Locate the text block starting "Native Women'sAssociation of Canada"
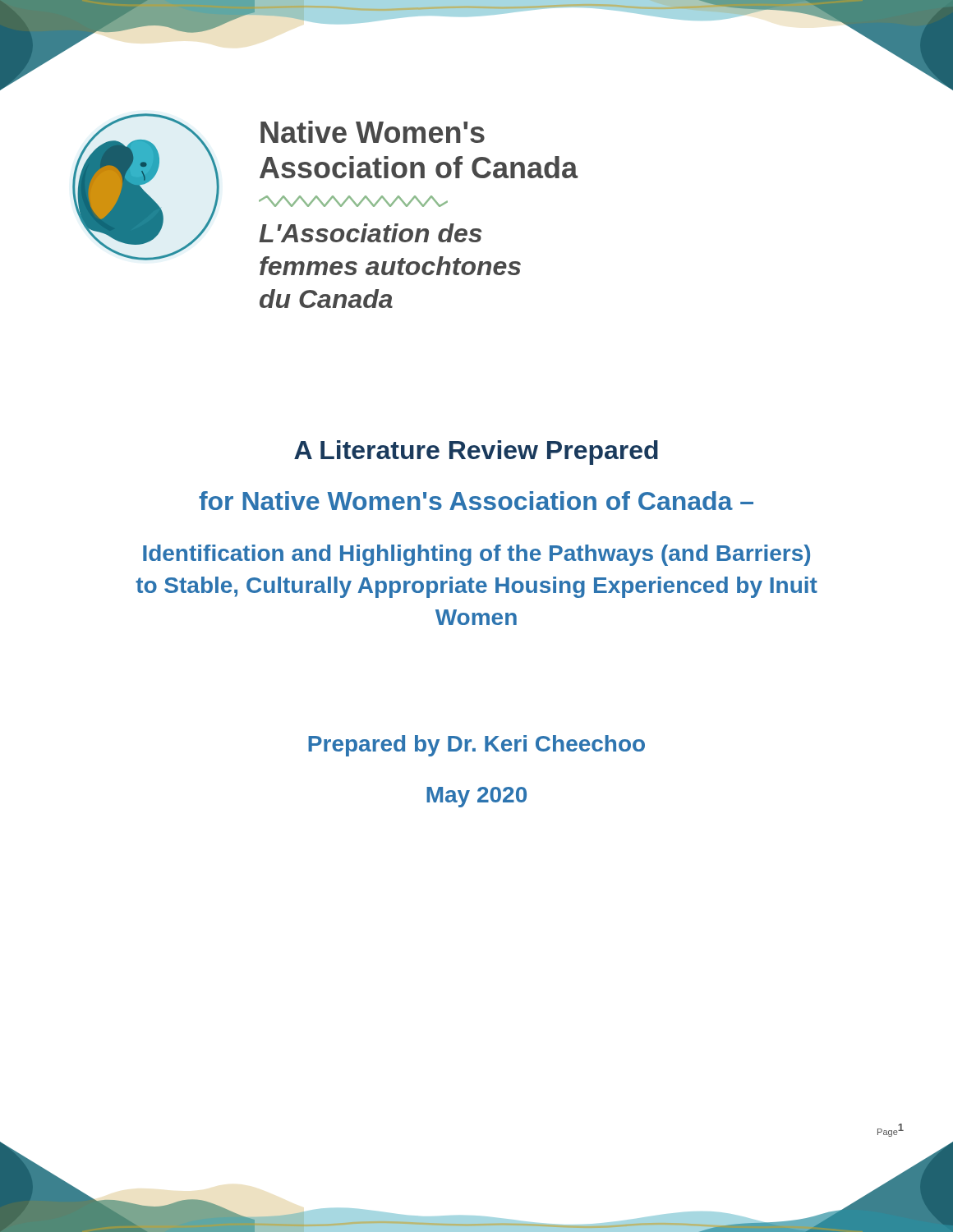The height and width of the screenshot is (1232, 953). pyautogui.click(x=418, y=150)
